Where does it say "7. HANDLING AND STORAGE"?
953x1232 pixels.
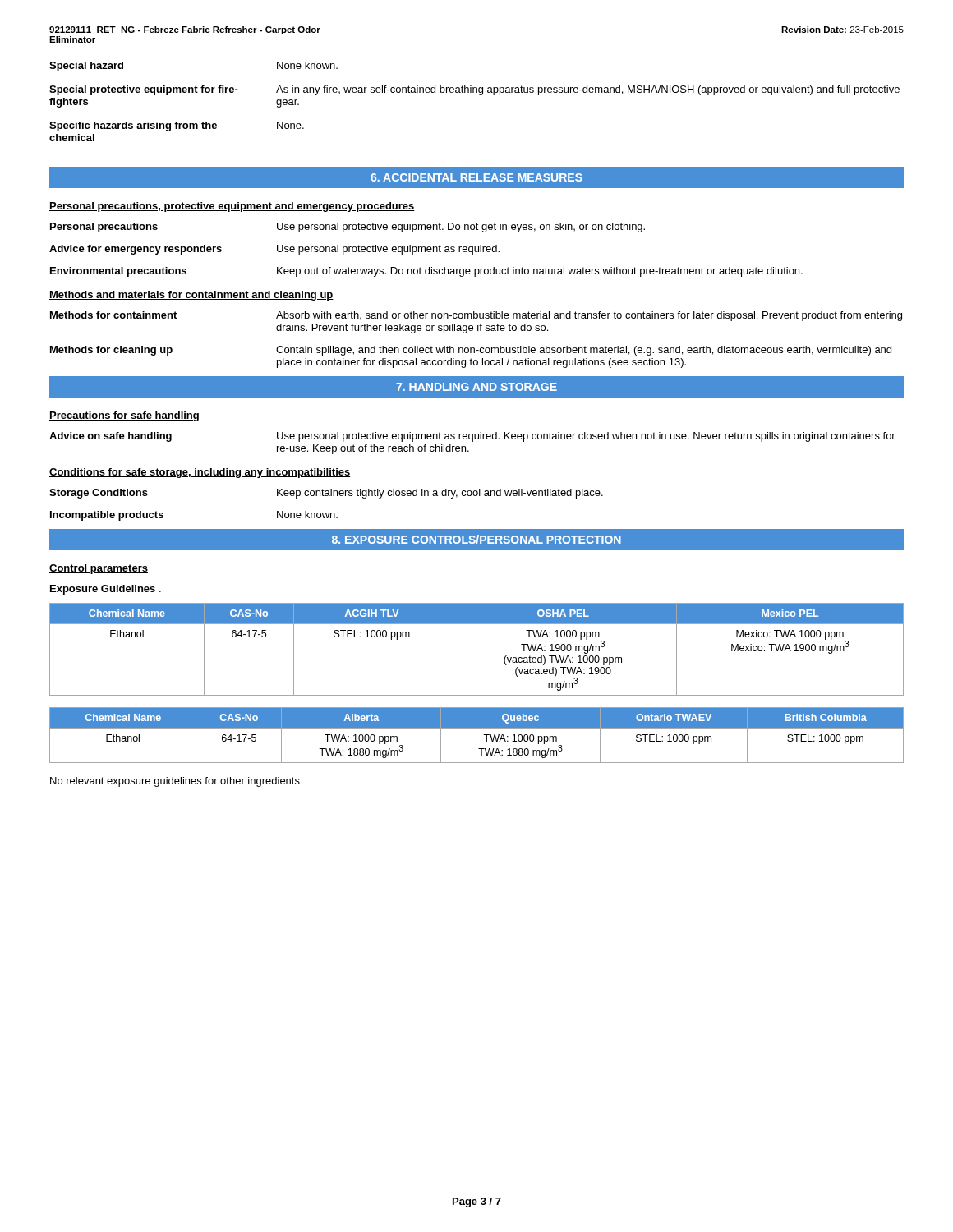(476, 387)
